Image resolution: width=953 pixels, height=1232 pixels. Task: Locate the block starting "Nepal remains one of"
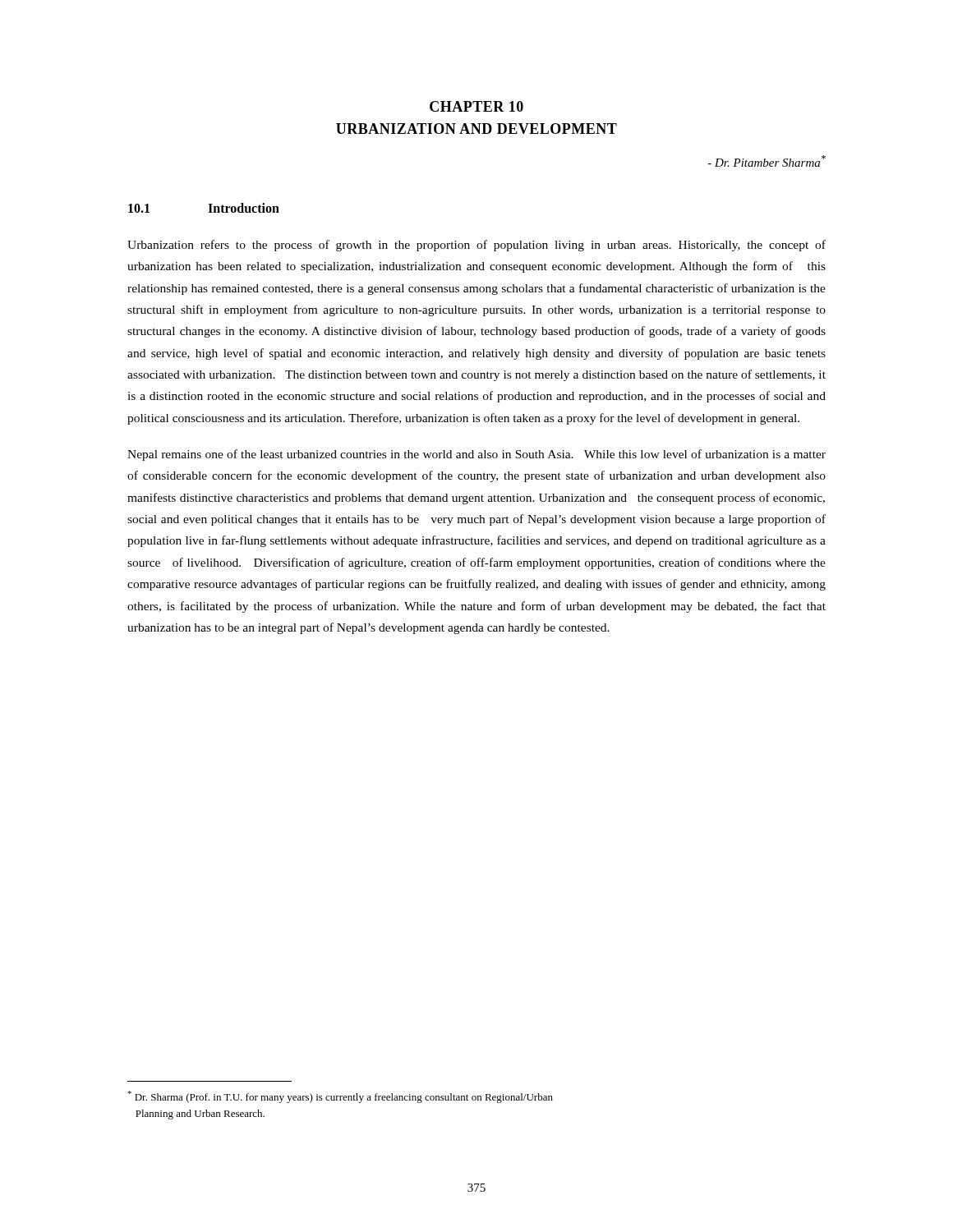(x=476, y=540)
